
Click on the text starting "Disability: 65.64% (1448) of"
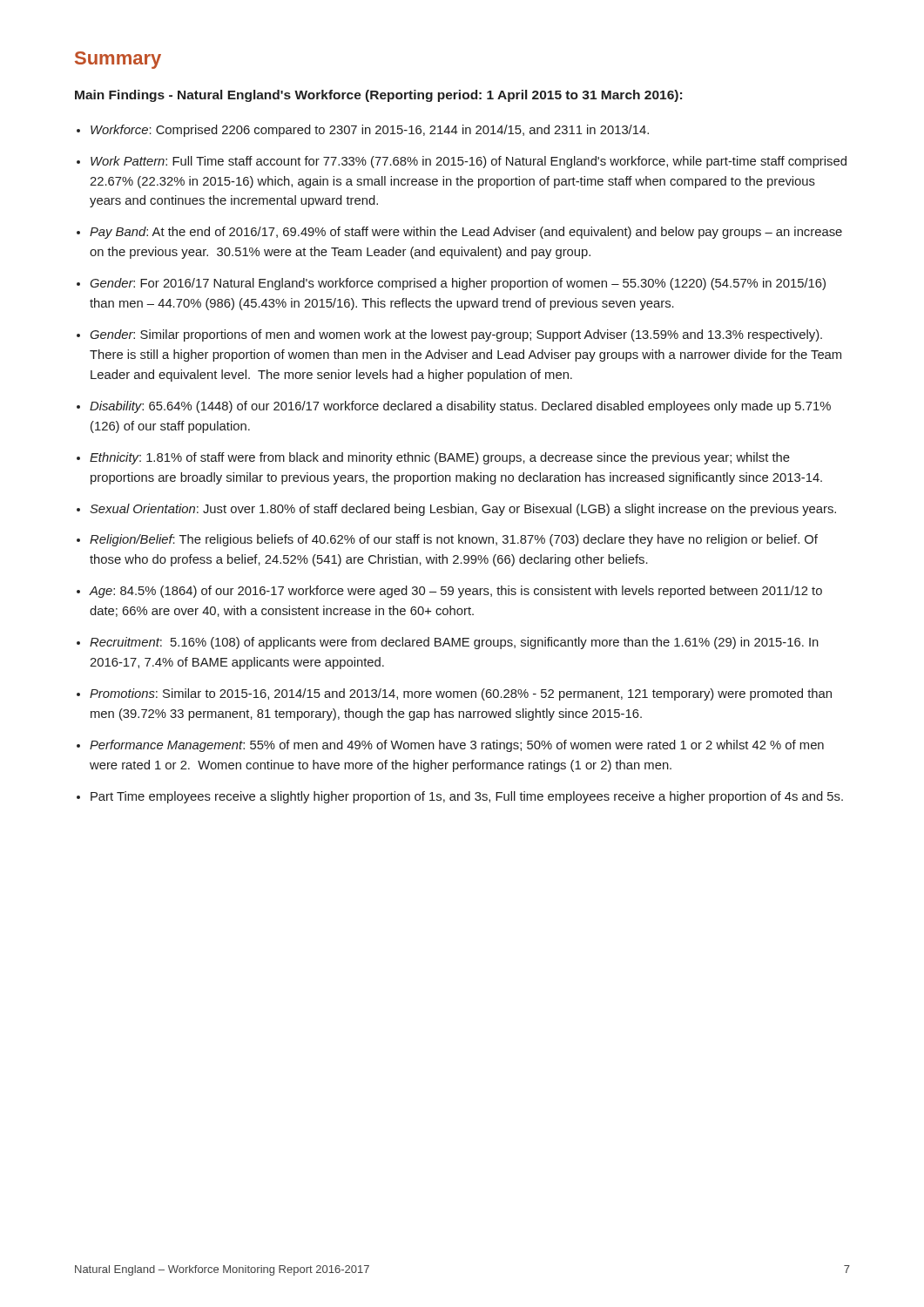460,416
